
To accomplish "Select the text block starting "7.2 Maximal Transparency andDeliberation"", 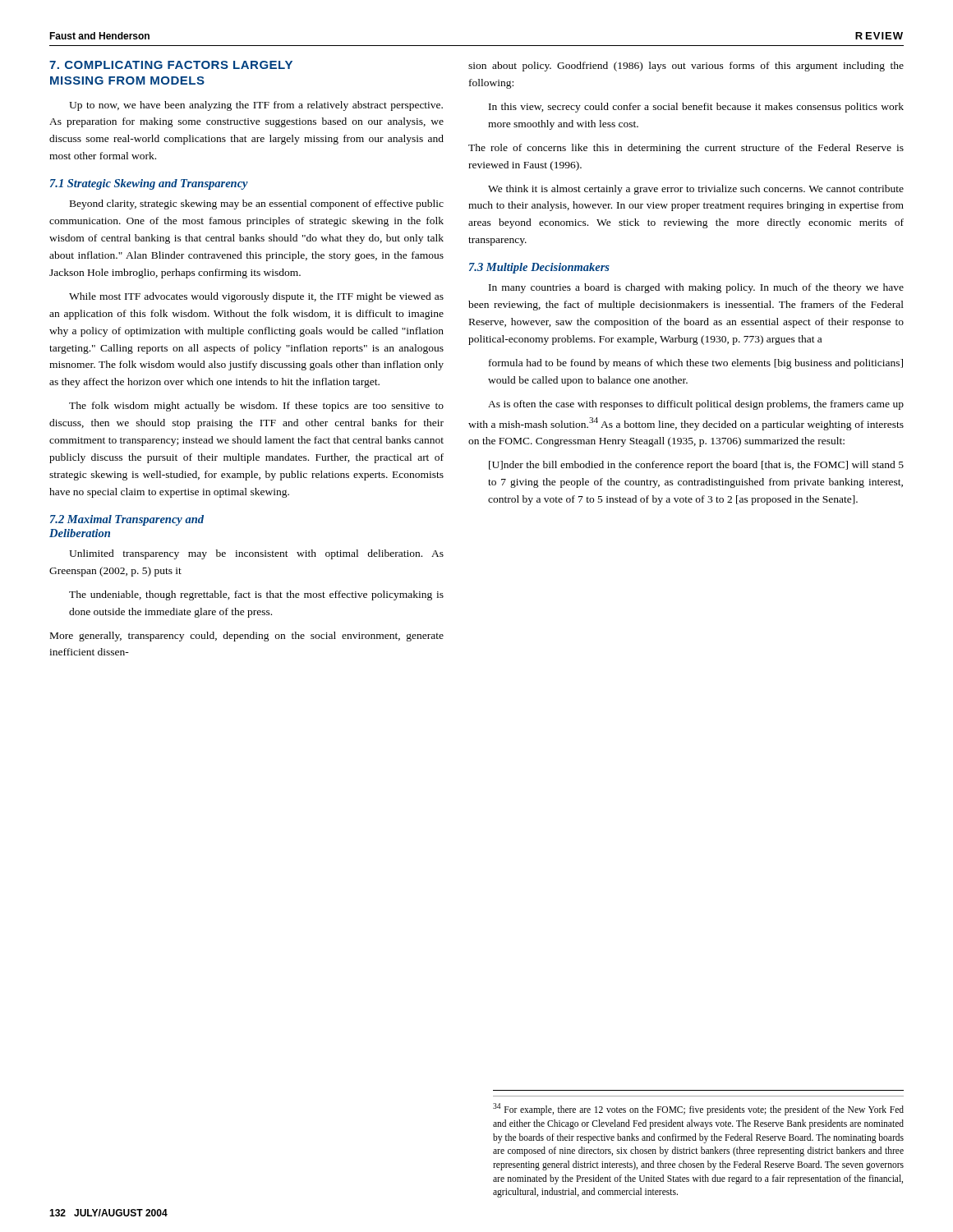I will (x=127, y=526).
